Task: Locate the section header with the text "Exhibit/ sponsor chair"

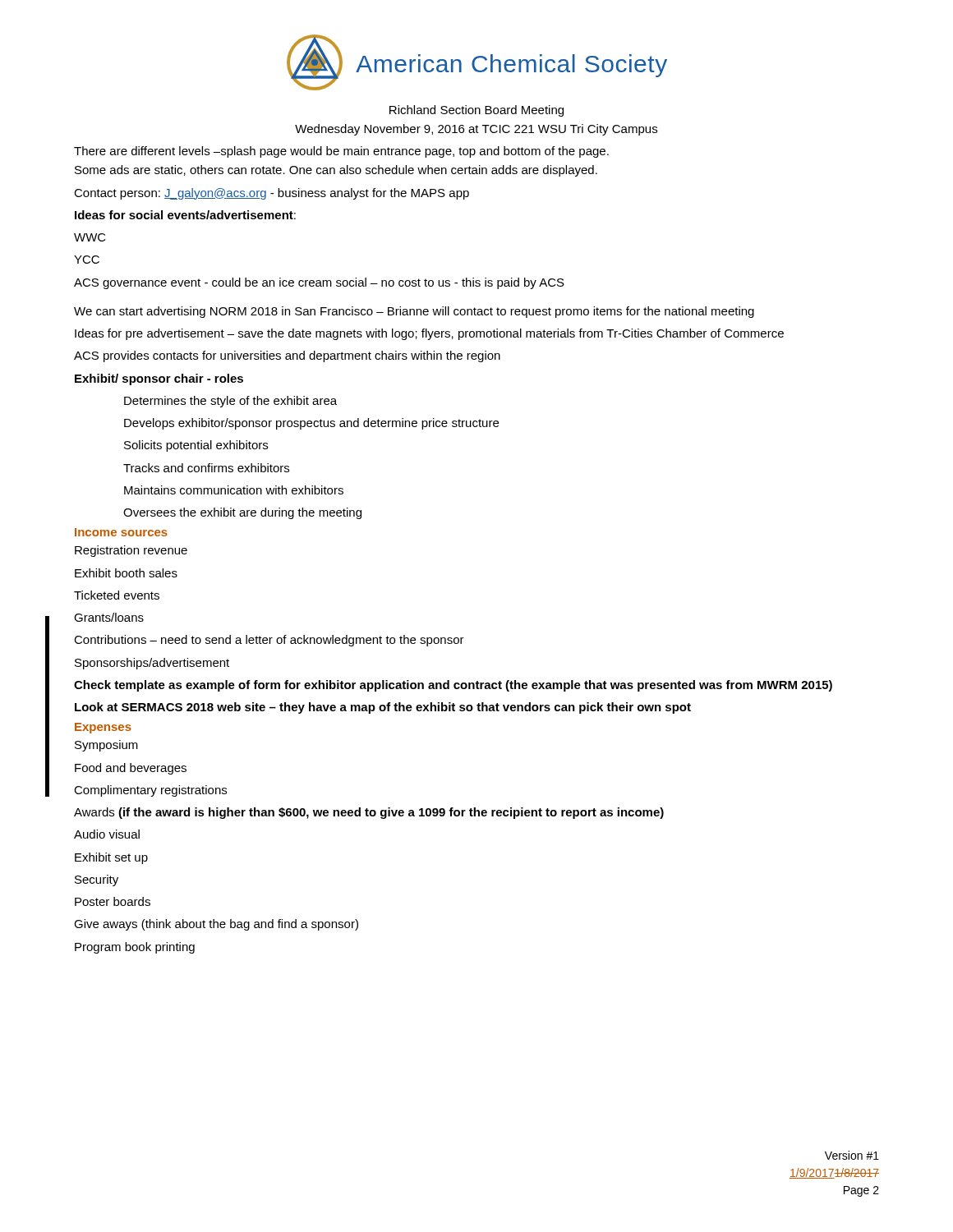Action: point(159,378)
